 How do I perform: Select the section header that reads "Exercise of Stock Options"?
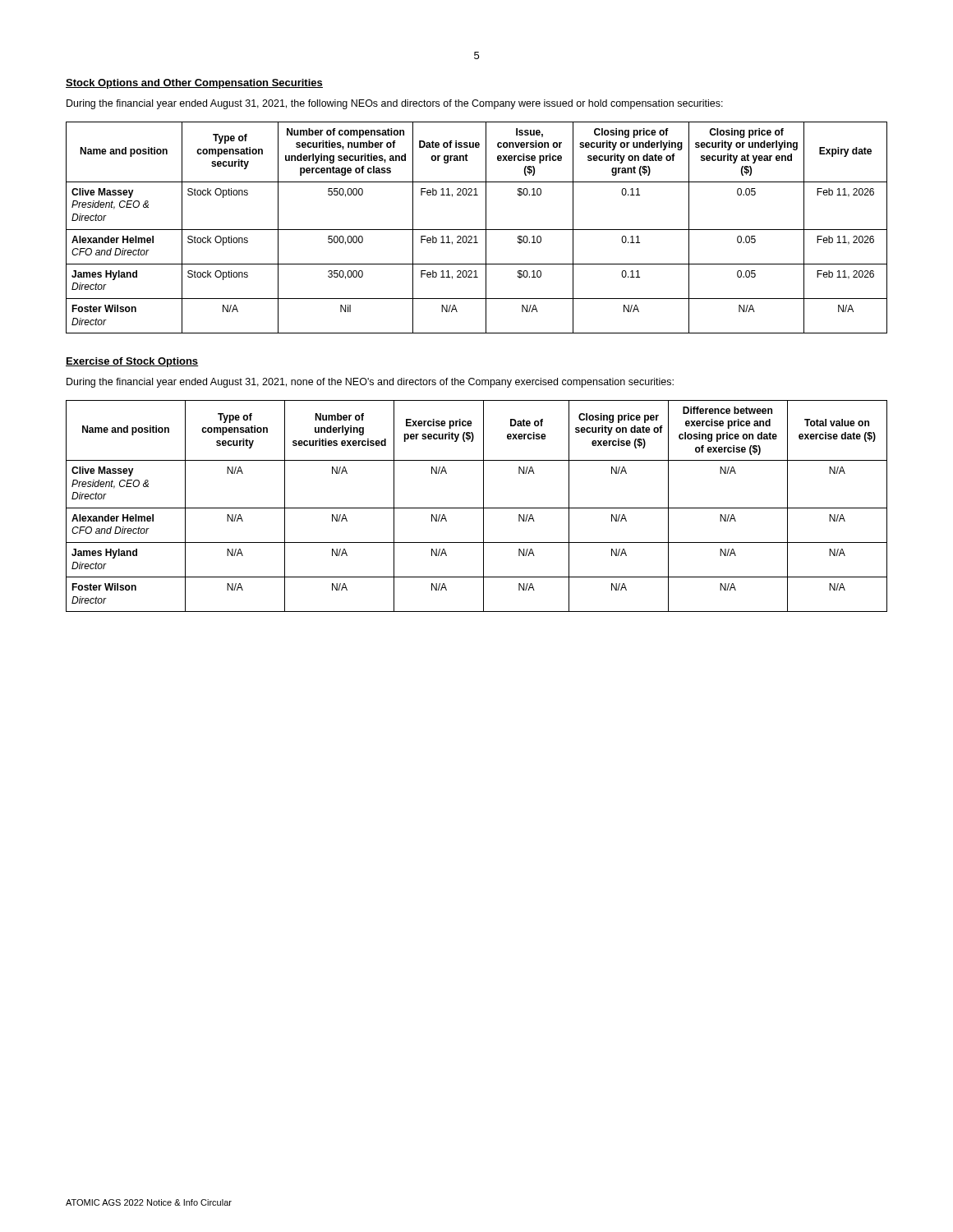click(132, 361)
